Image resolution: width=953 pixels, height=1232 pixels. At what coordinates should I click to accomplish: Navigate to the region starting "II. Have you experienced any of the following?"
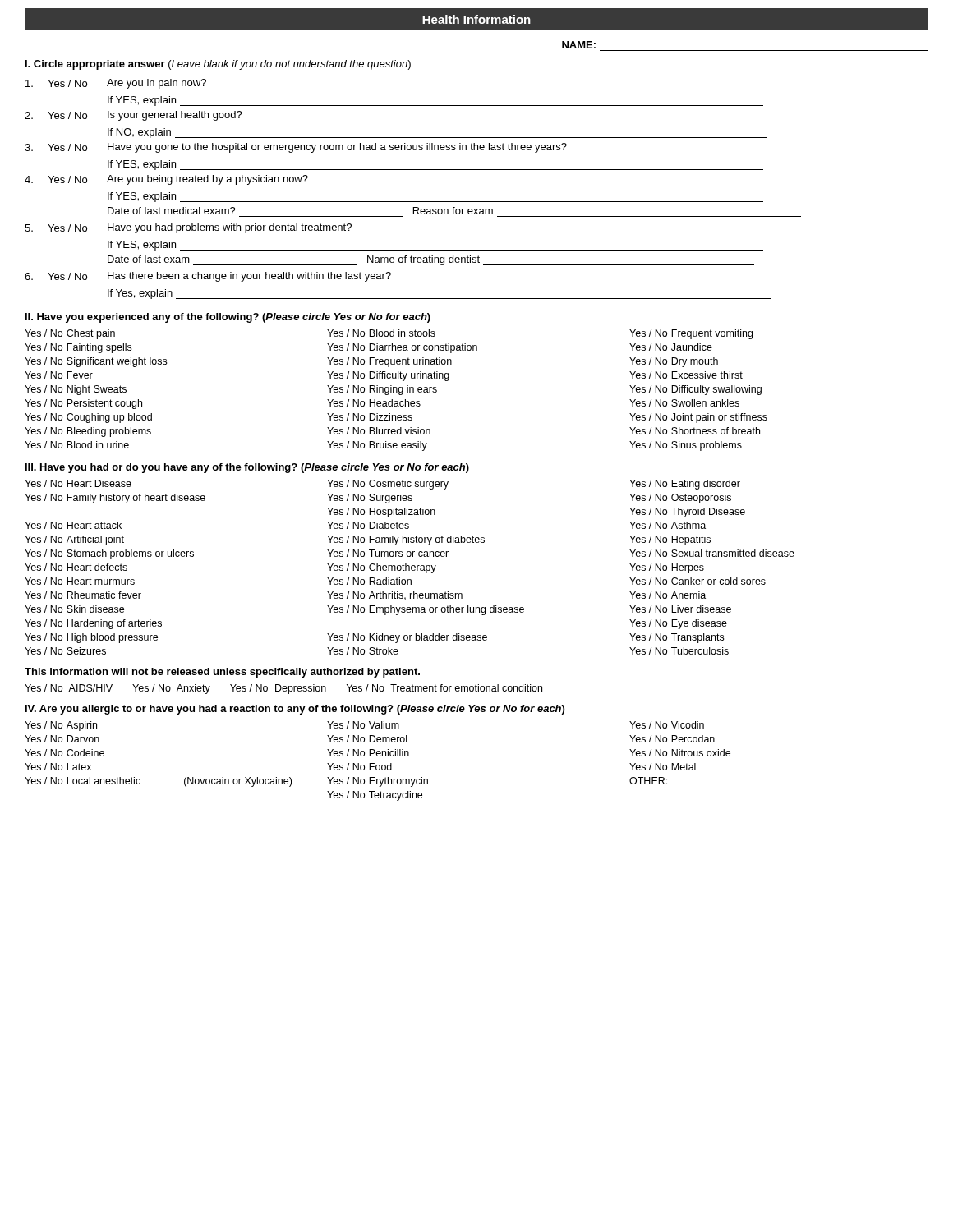[228, 317]
